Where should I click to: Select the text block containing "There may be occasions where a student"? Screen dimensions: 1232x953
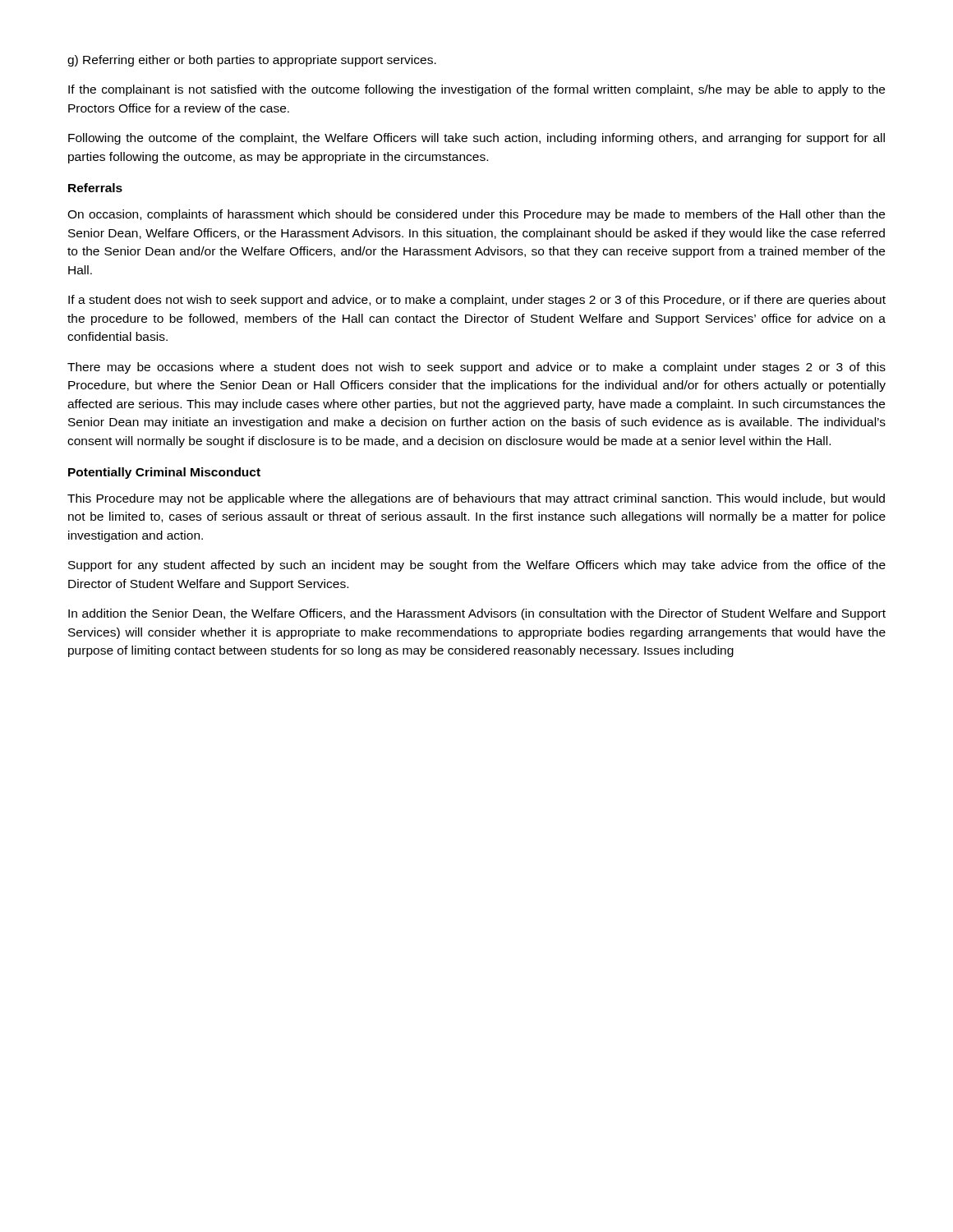476,403
